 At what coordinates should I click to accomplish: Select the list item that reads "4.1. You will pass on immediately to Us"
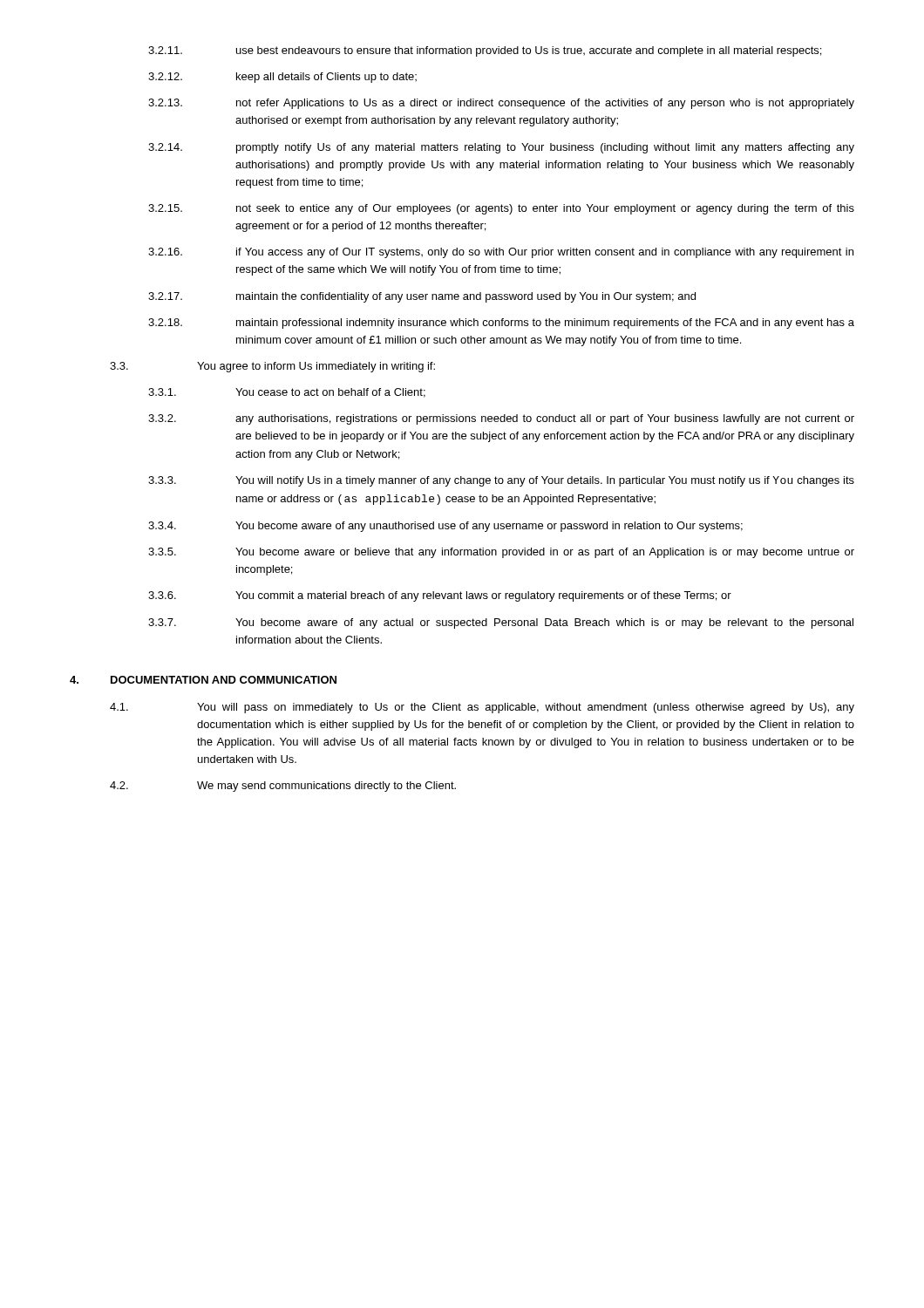[482, 733]
